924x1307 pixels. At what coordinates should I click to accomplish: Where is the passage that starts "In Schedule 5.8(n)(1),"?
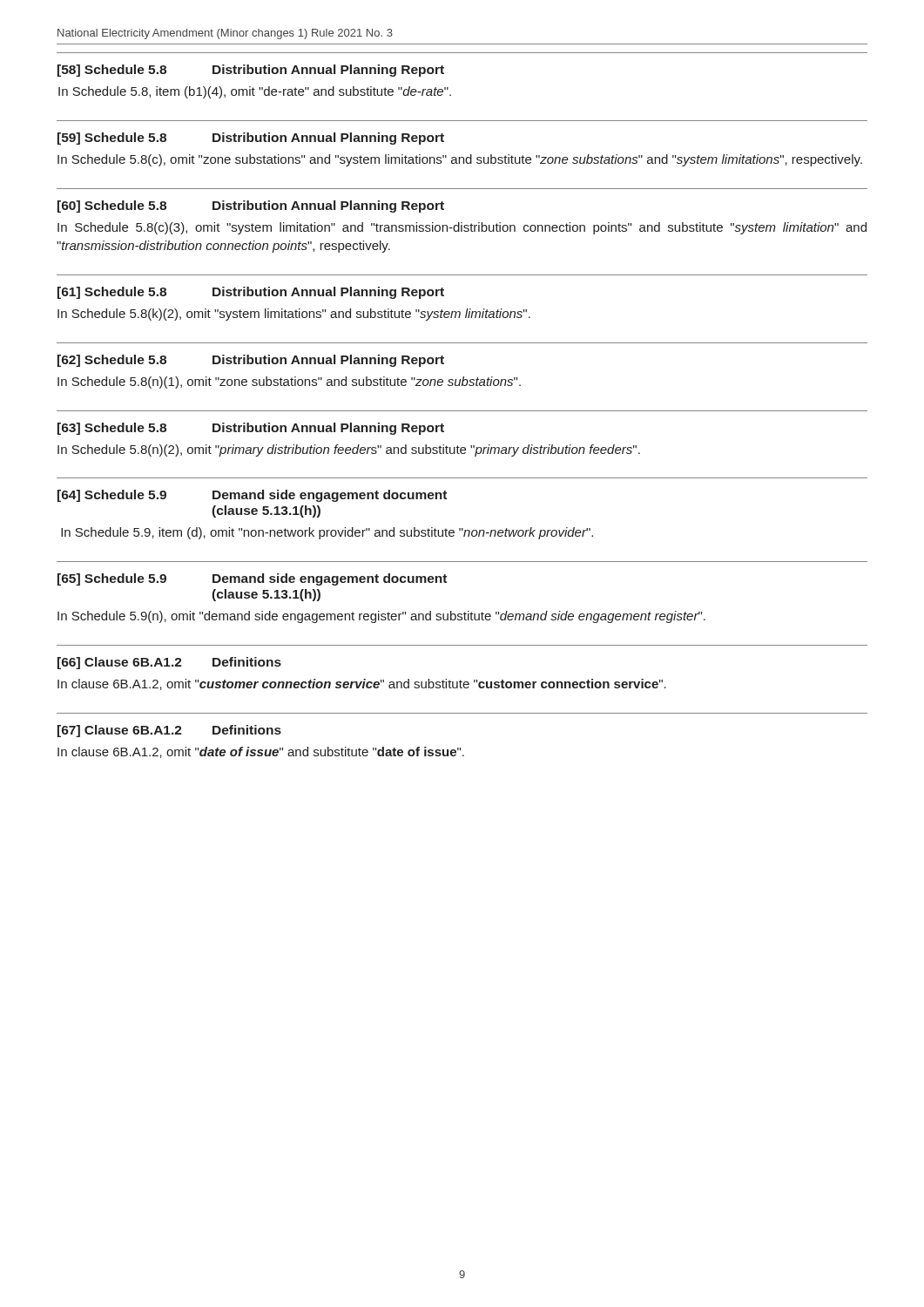[x=289, y=381]
